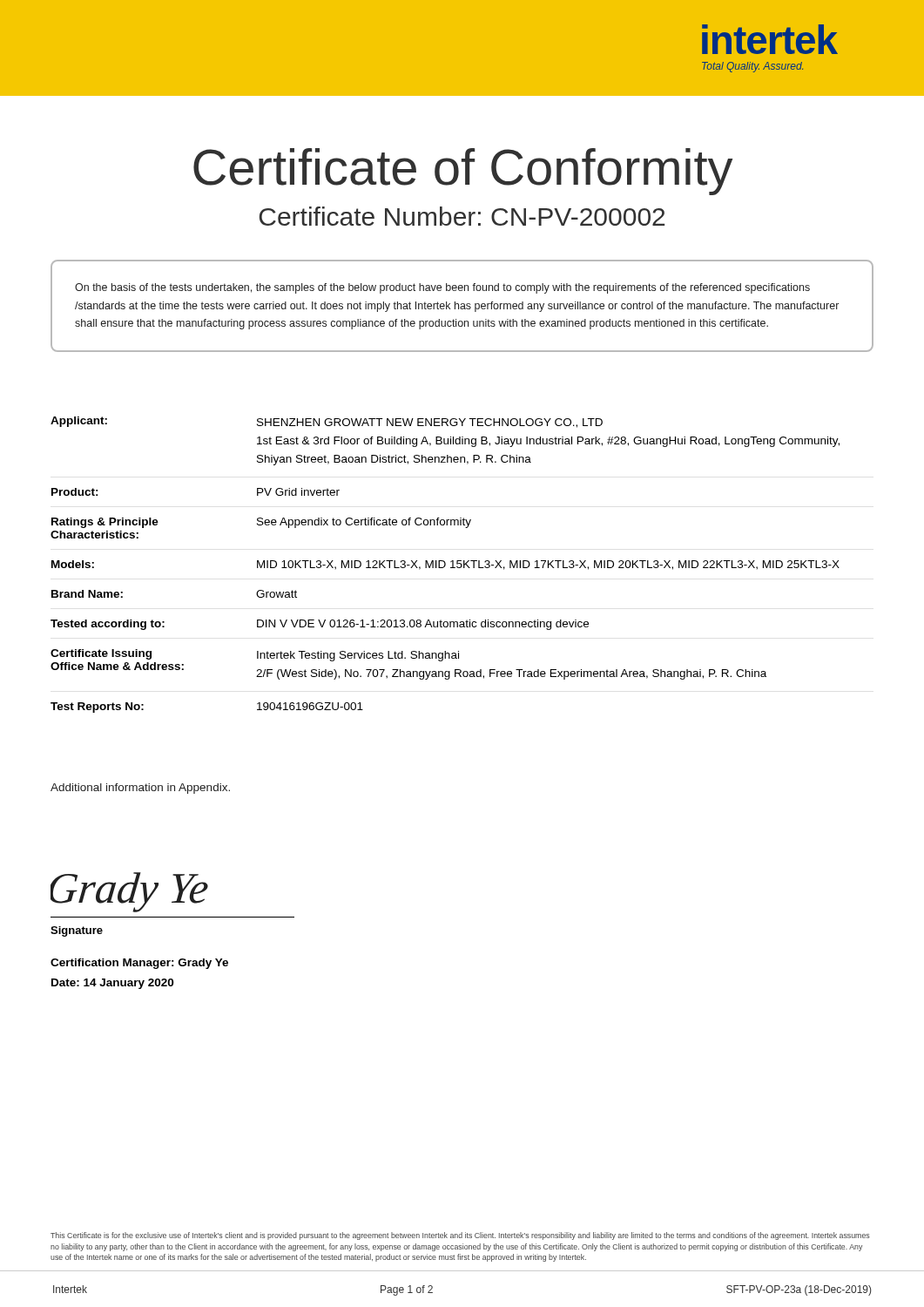Point to the element starting "This Certificate is for the exclusive use of"
This screenshot has height=1307, width=924.
coord(460,1246)
